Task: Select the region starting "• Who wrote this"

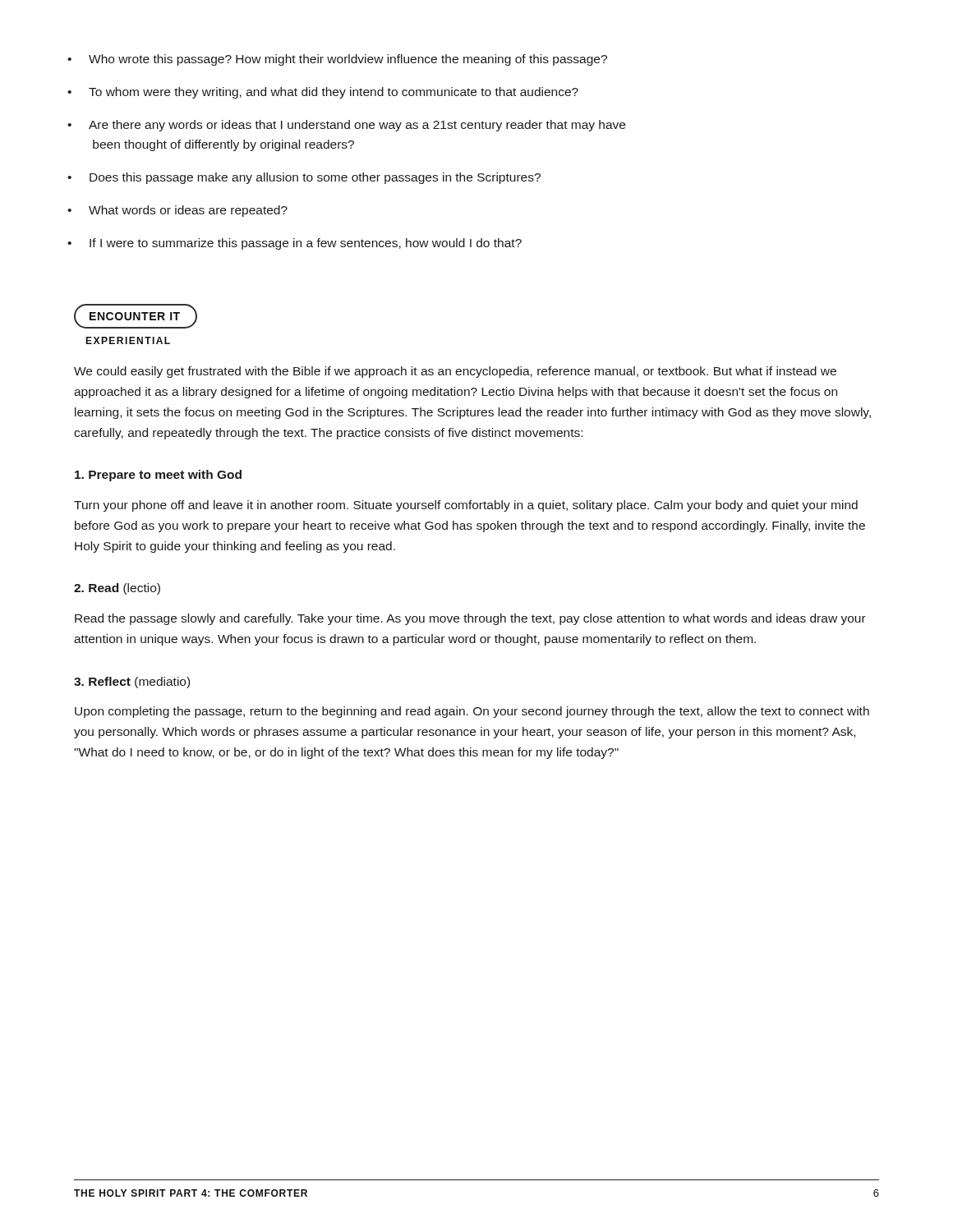Action: tap(341, 59)
